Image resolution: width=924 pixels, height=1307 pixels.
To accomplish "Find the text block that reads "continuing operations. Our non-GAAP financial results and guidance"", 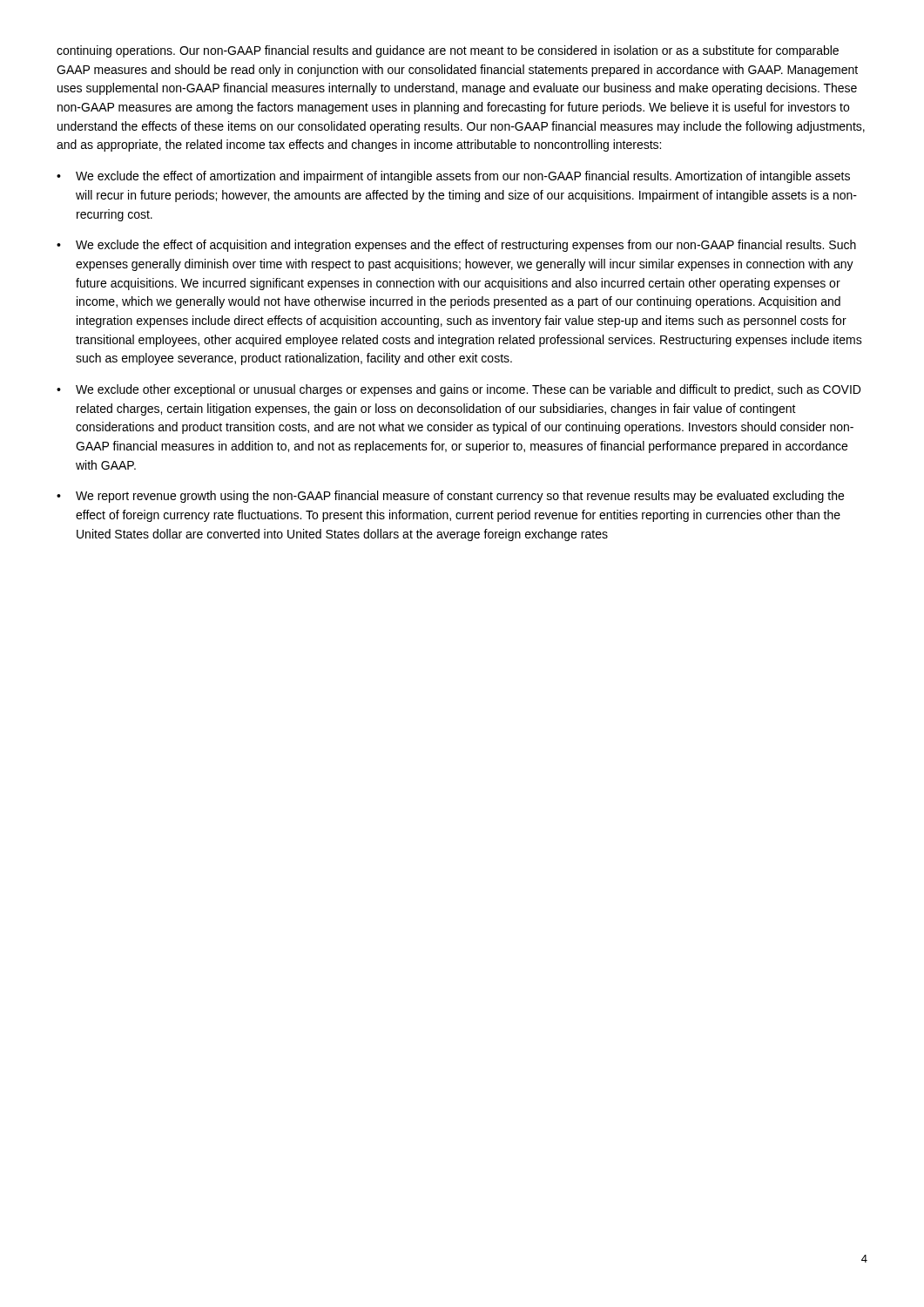I will pyautogui.click(x=461, y=98).
